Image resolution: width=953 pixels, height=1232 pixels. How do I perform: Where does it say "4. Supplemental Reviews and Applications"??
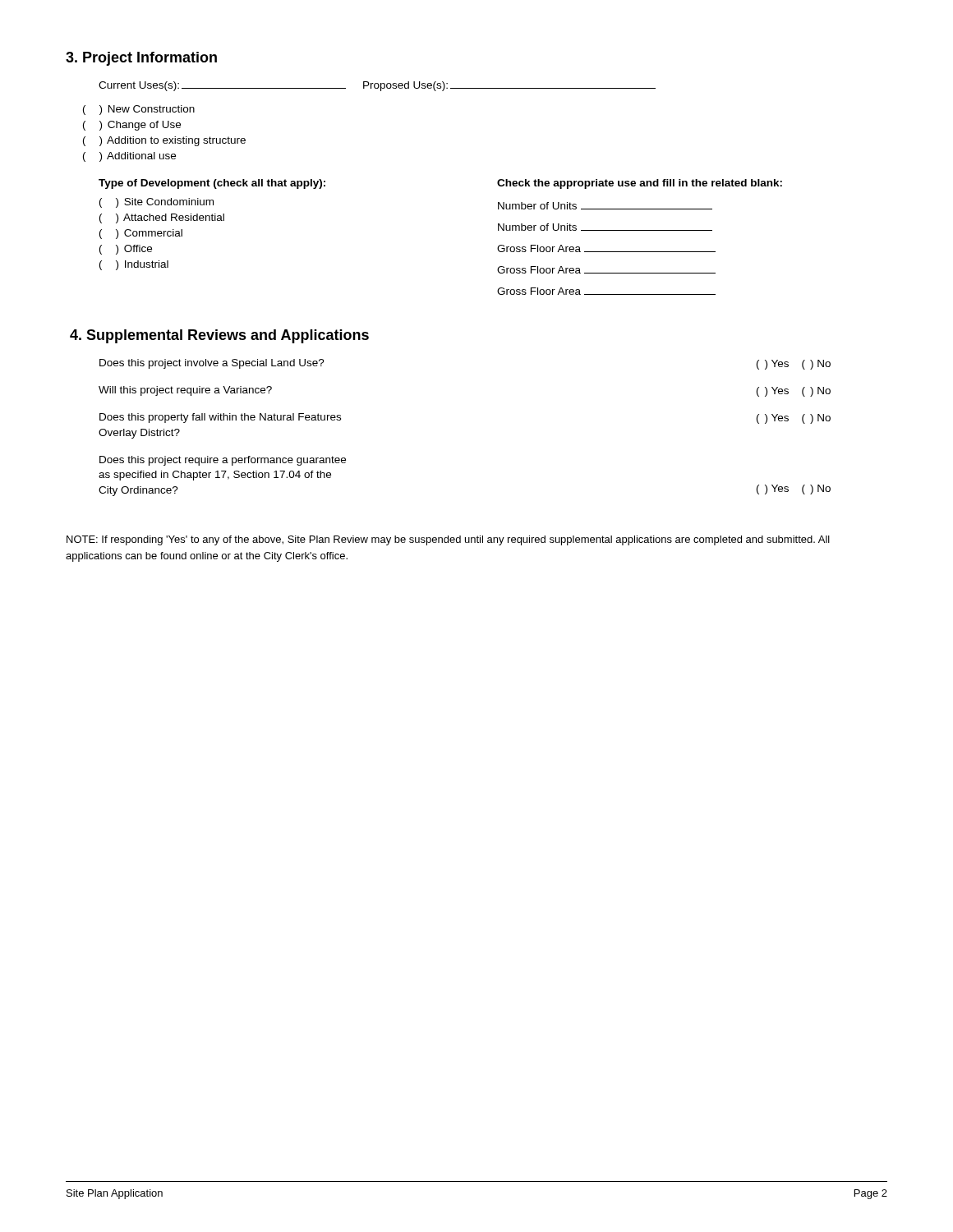217,335
